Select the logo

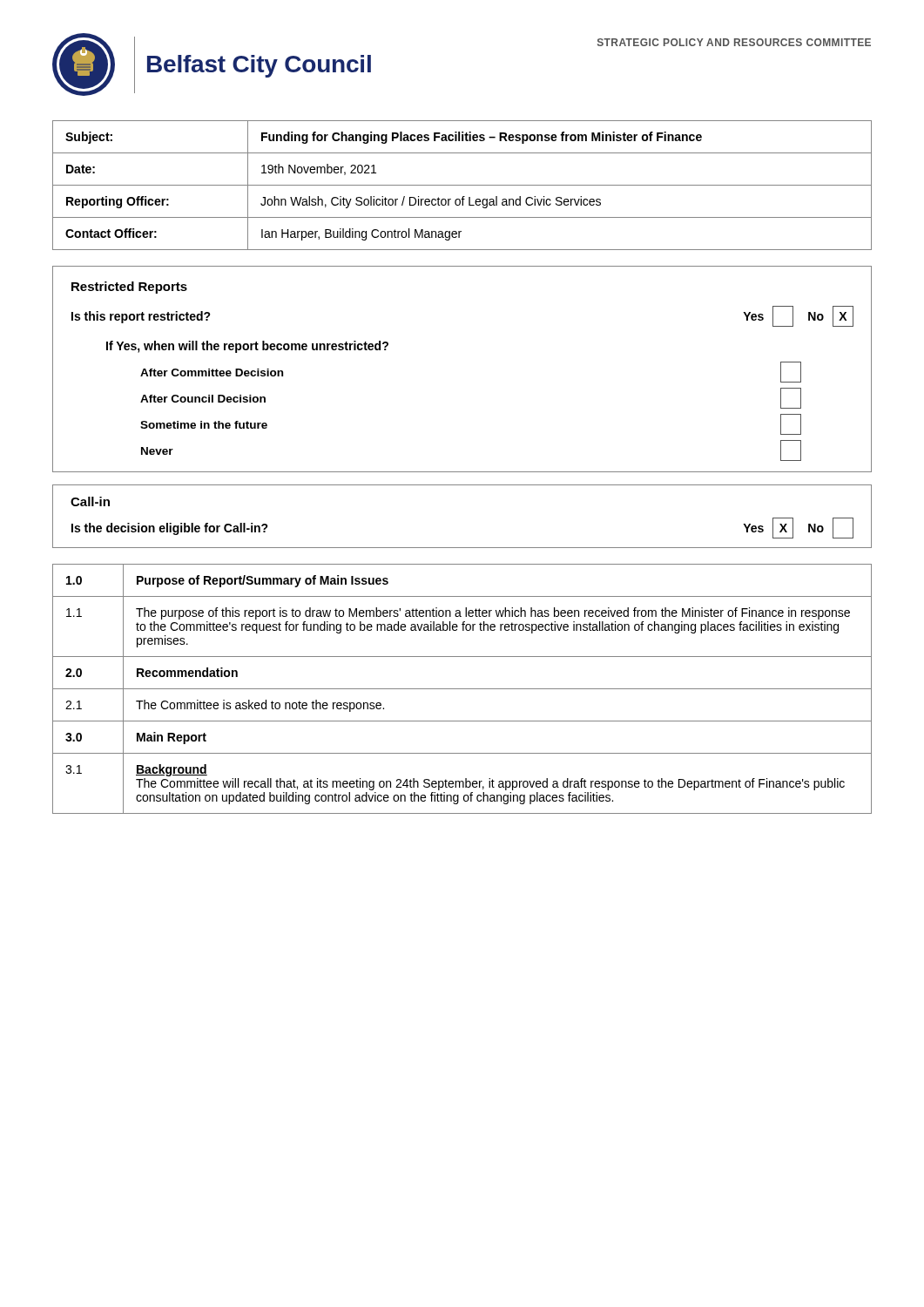coord(212,64)
